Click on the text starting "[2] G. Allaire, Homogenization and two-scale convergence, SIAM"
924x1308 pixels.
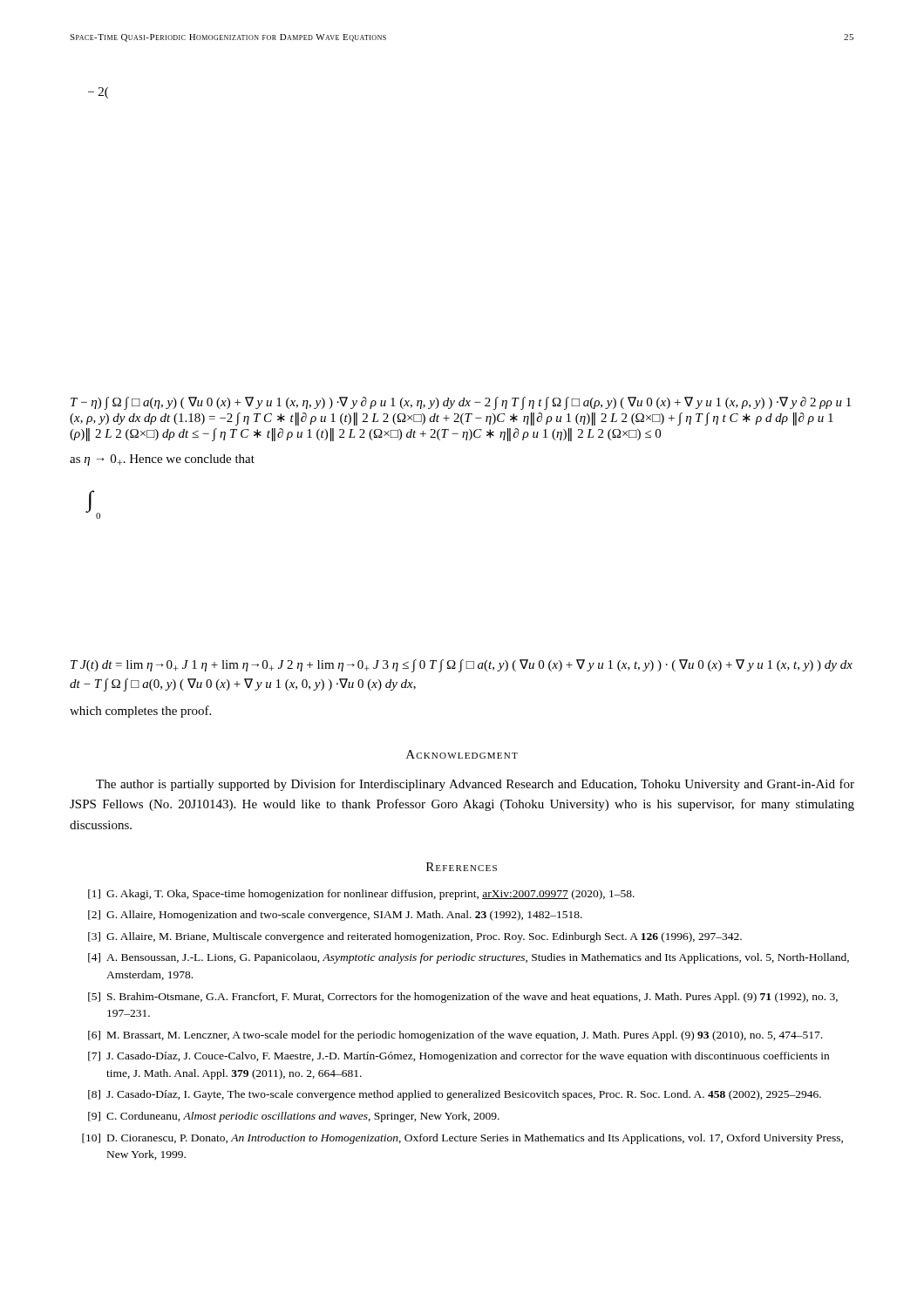coord(462,915)
